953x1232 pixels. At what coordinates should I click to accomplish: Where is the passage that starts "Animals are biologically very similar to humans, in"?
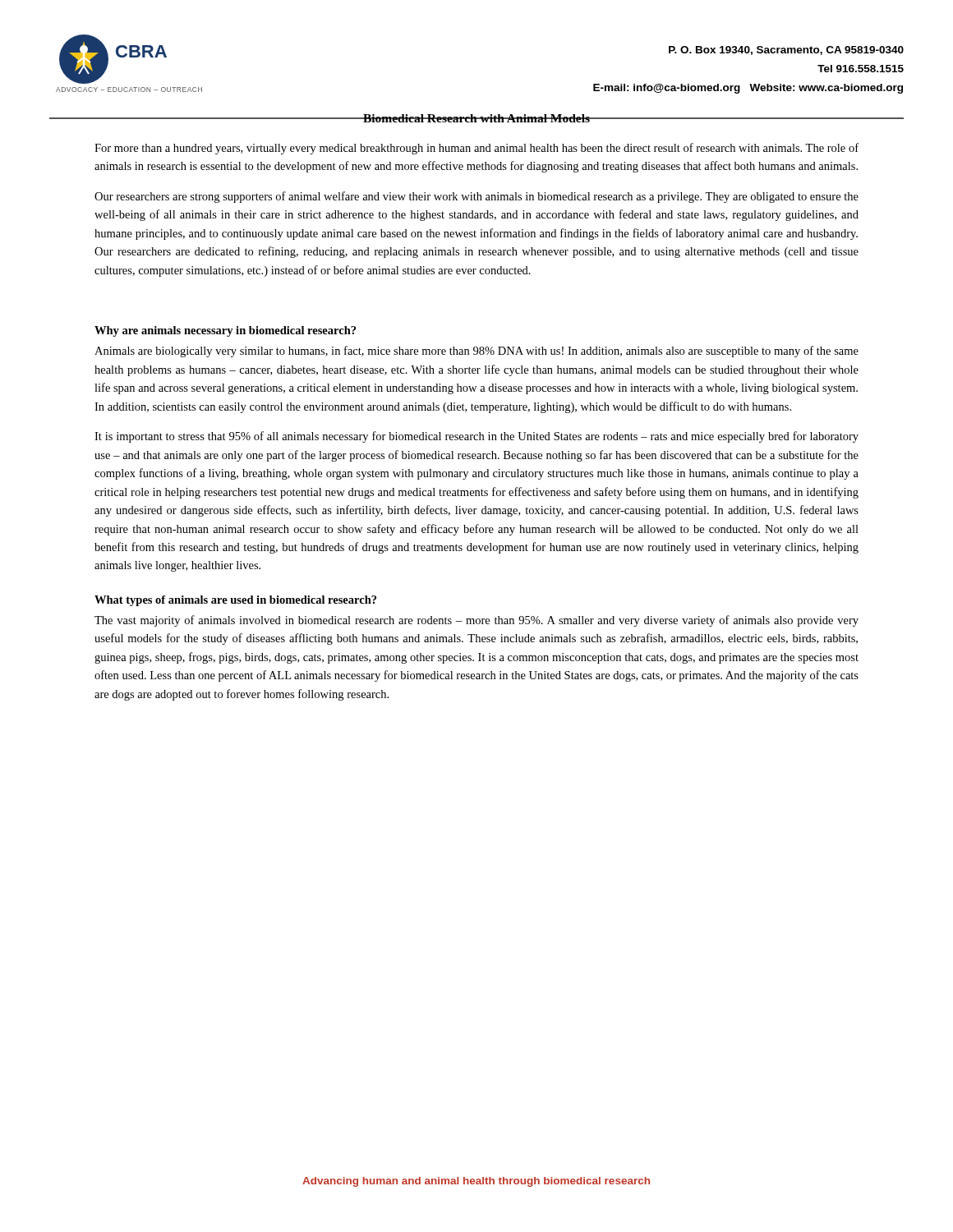point(476,379)
